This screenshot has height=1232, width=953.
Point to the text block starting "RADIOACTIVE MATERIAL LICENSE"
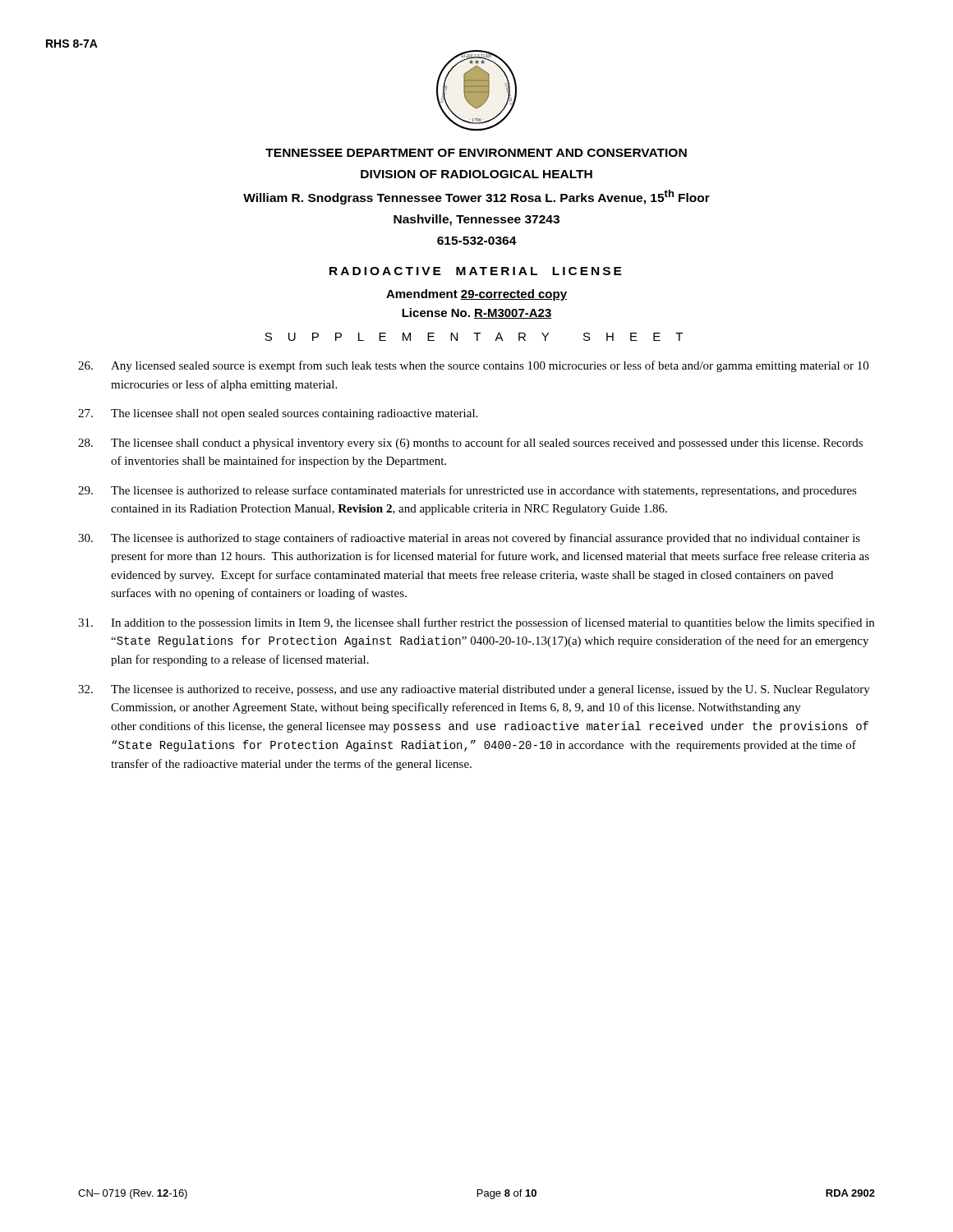pos(476,271)
